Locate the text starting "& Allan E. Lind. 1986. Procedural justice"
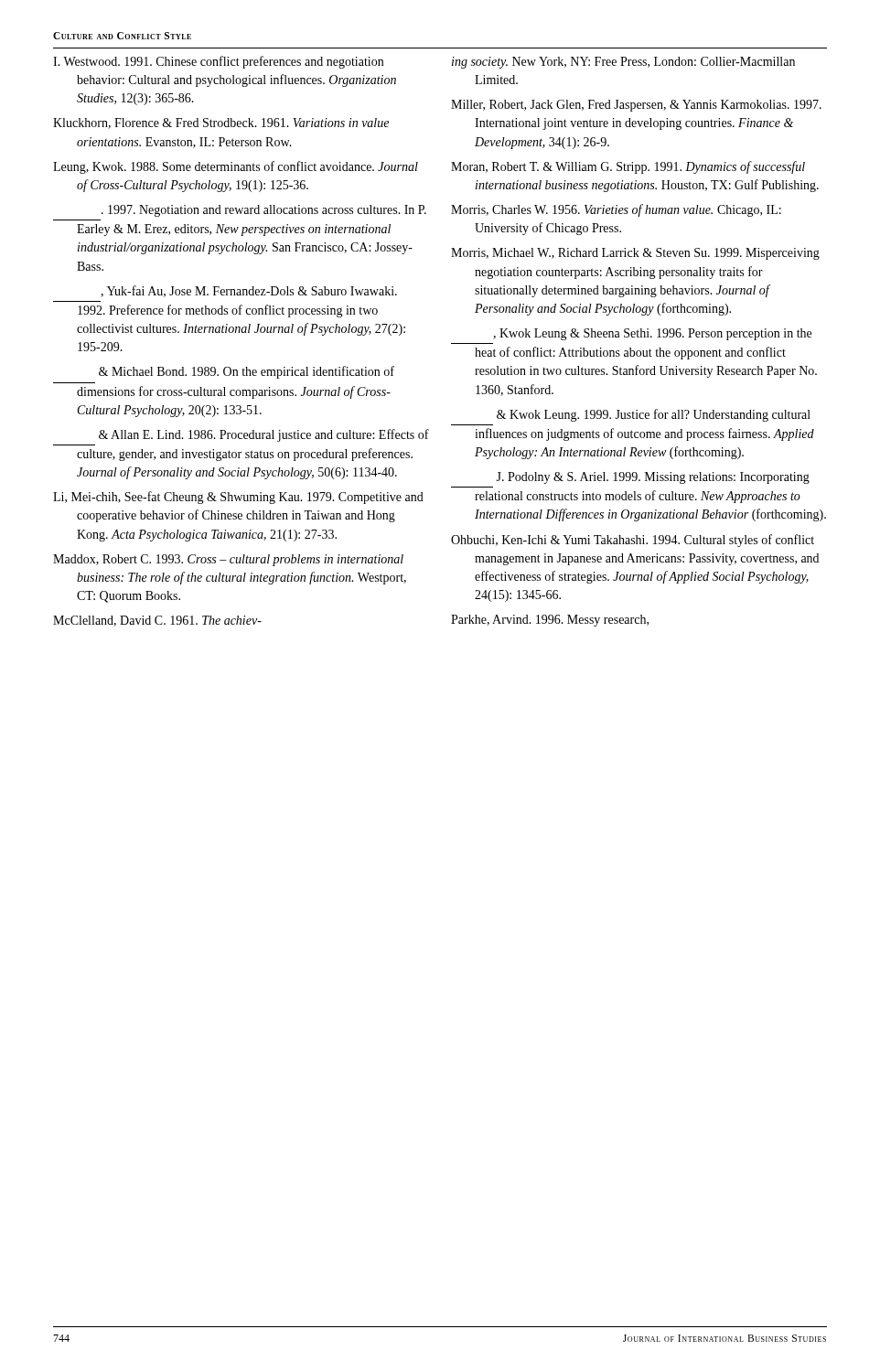 (241, 453)
